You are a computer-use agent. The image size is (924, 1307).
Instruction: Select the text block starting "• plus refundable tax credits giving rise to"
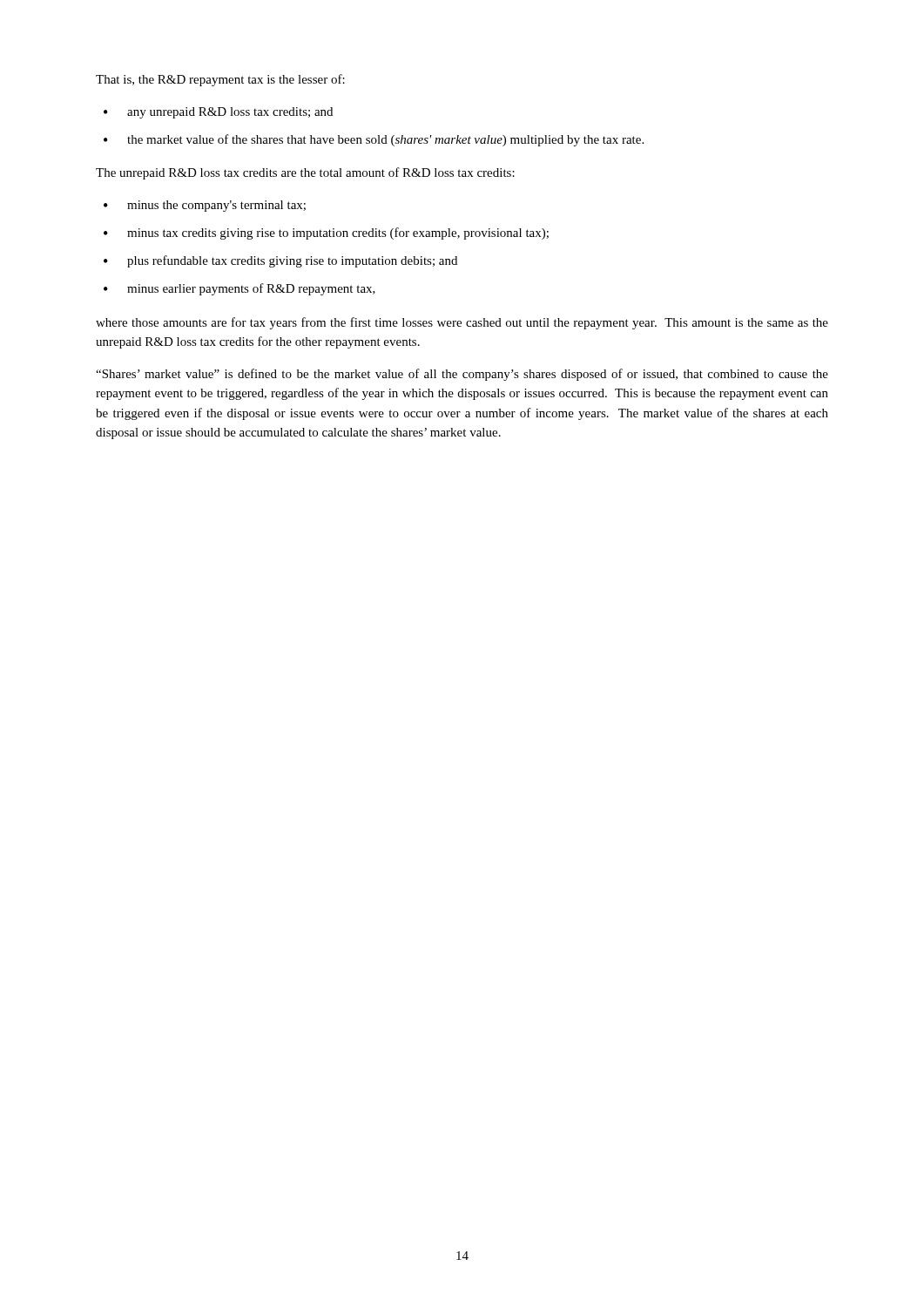click(x=462, y=262)
